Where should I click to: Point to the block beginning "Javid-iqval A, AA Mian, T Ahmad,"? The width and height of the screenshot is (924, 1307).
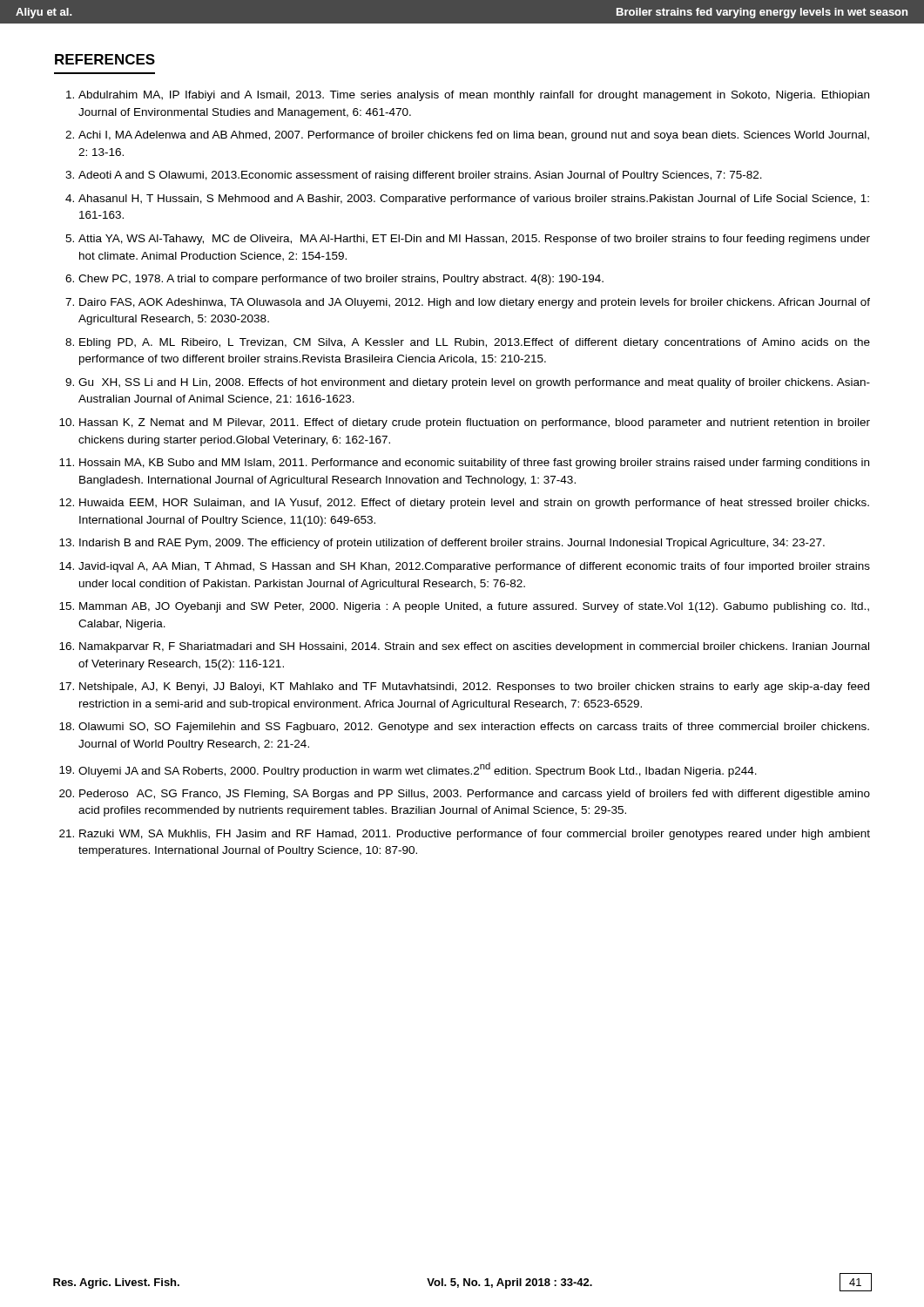click(x=474, y=574)
